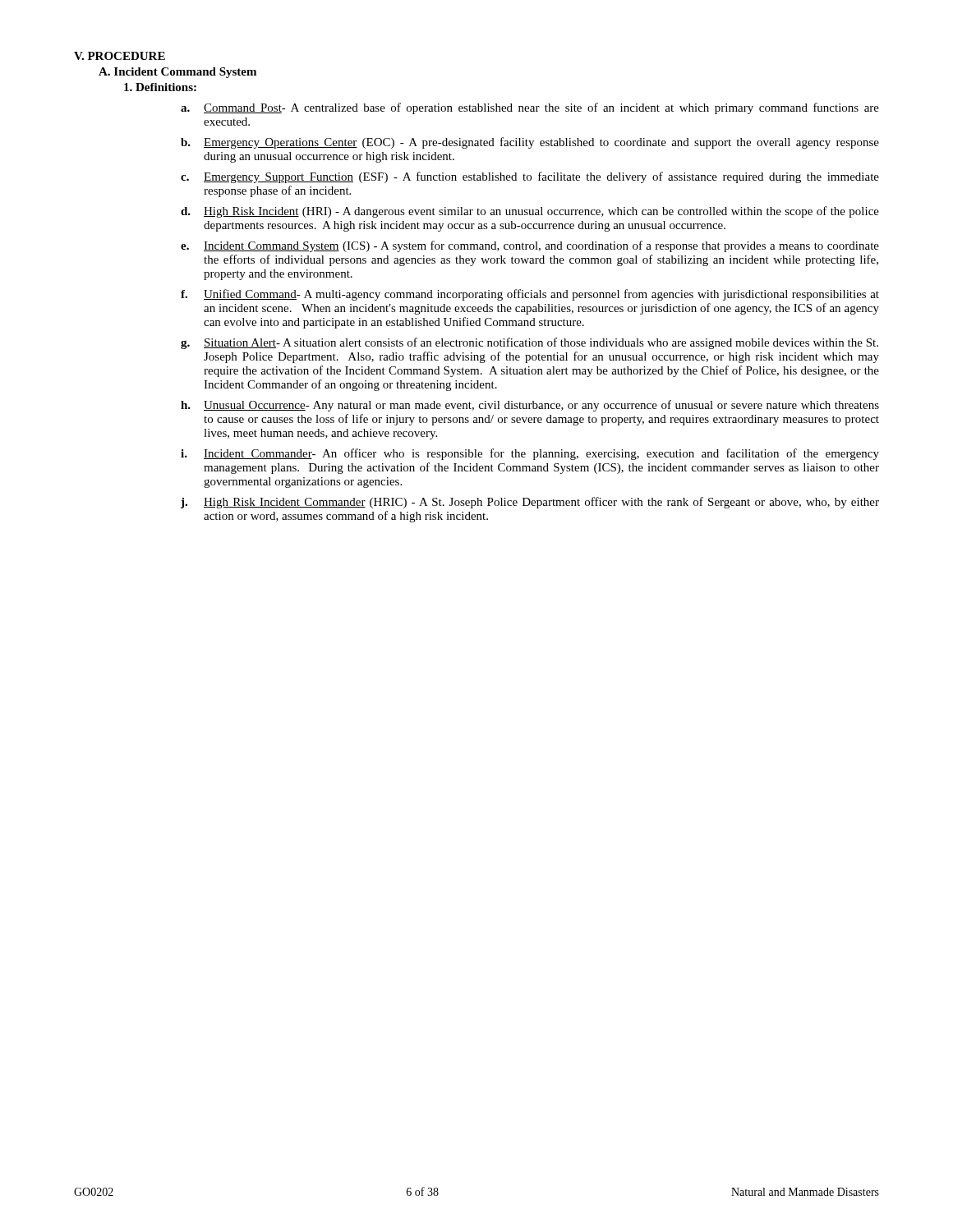Locate the block starting "g. Situation Alert- A"

point(530,364)
